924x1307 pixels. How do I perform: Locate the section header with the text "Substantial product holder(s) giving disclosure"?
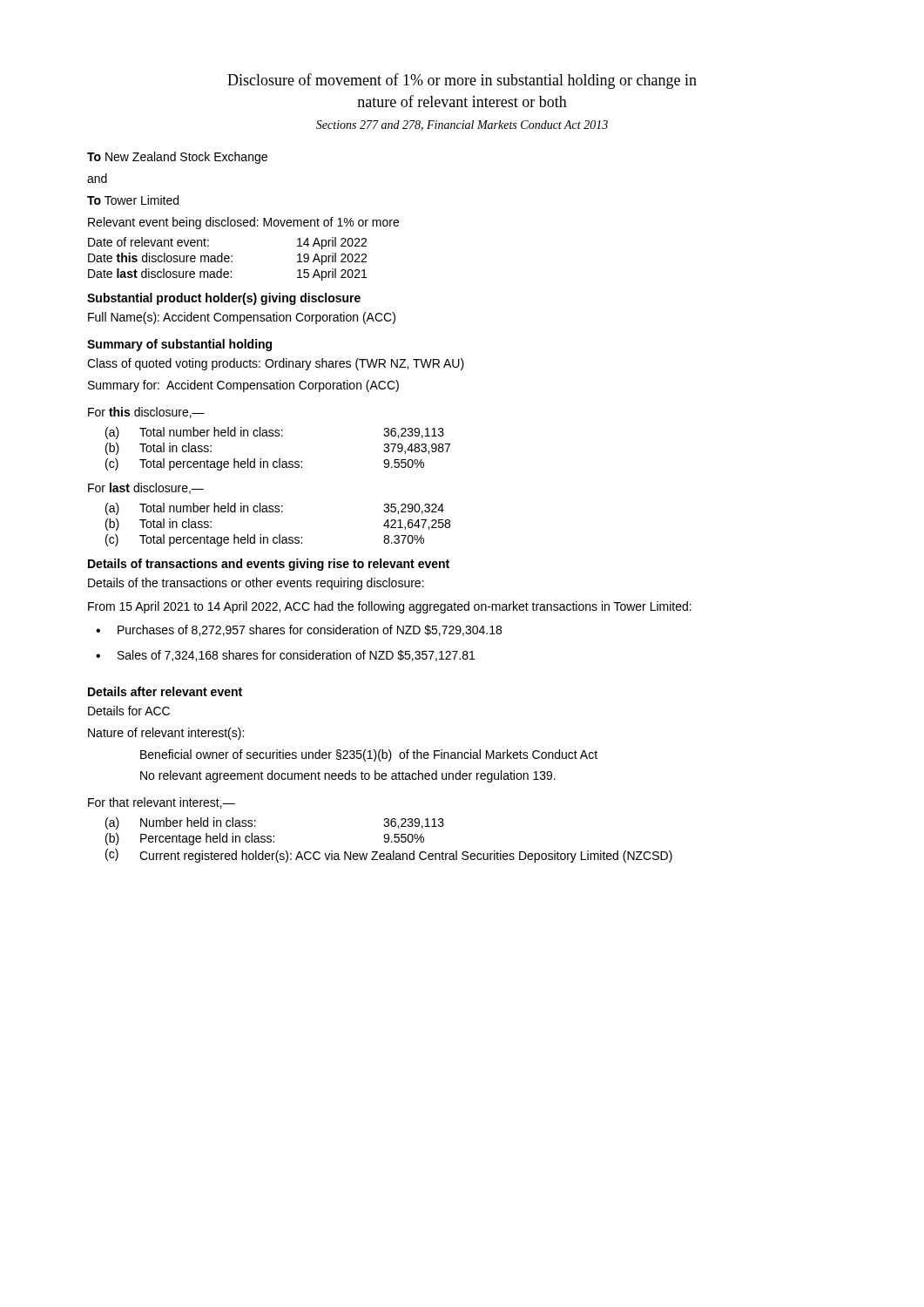pyautogui.click(x=224, y=298)
